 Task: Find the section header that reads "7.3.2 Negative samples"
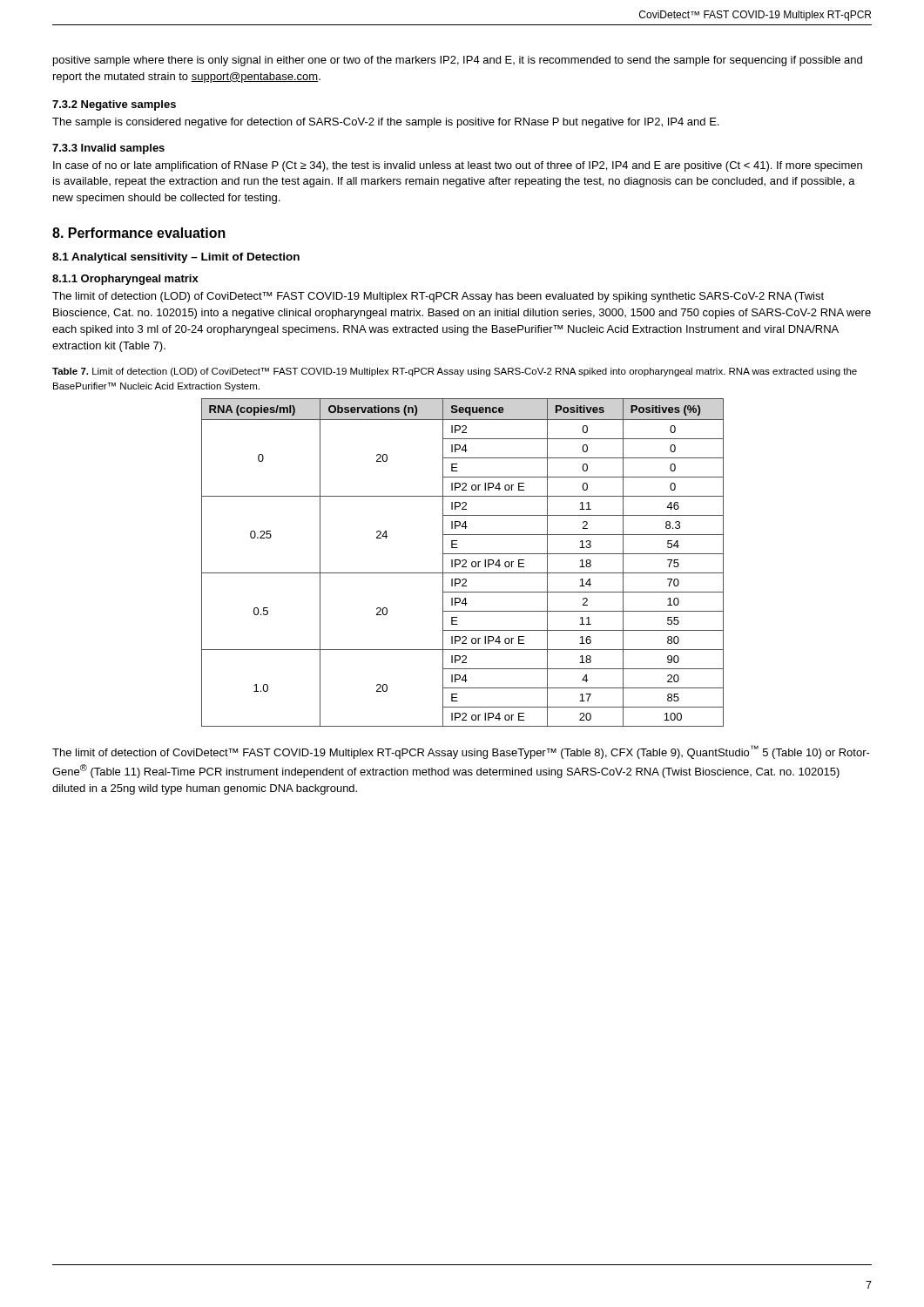click(114, 104)
